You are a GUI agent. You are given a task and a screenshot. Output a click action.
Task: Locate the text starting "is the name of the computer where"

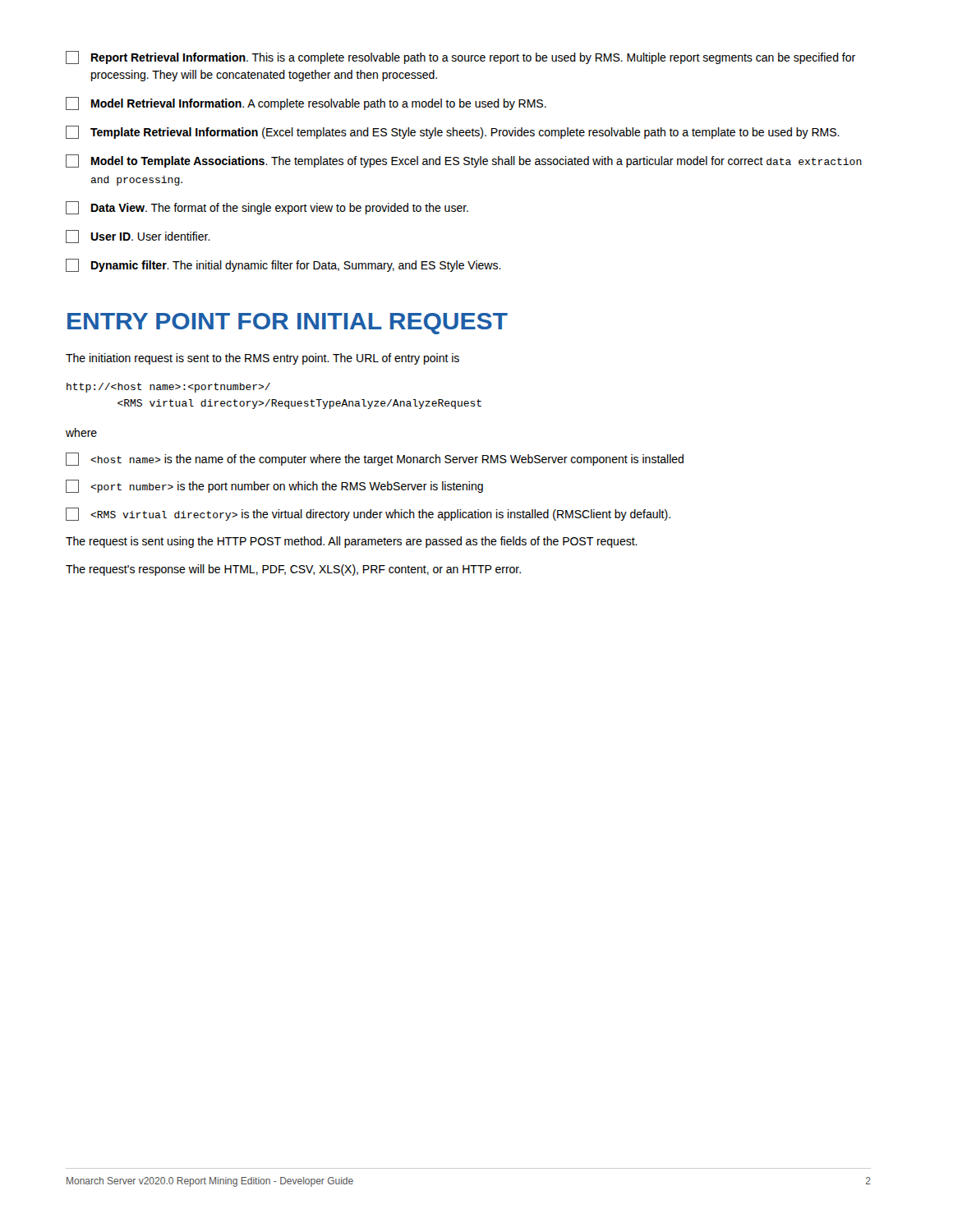click(468, 460)
